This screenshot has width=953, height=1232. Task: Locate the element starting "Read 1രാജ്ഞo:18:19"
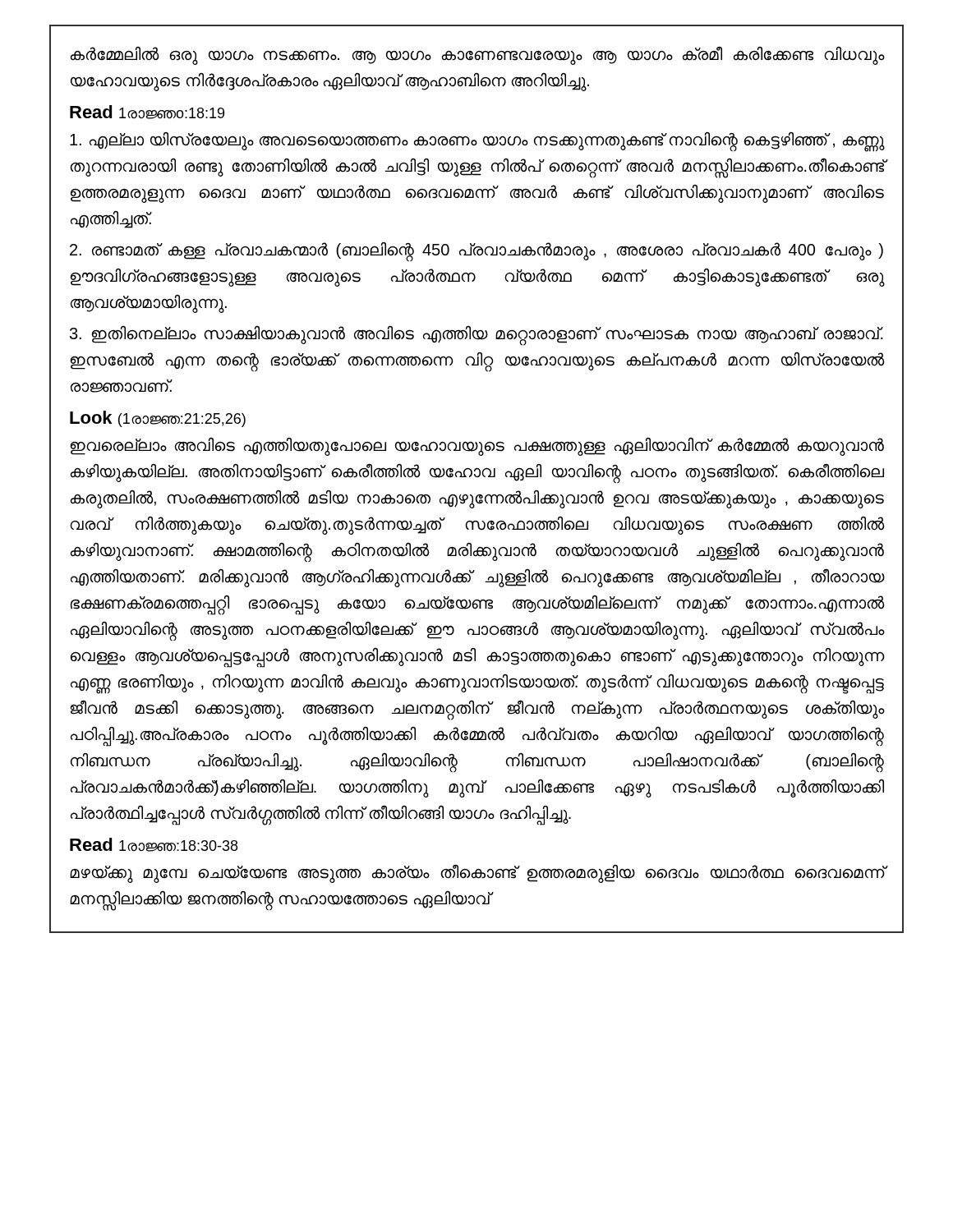(147, 112)
